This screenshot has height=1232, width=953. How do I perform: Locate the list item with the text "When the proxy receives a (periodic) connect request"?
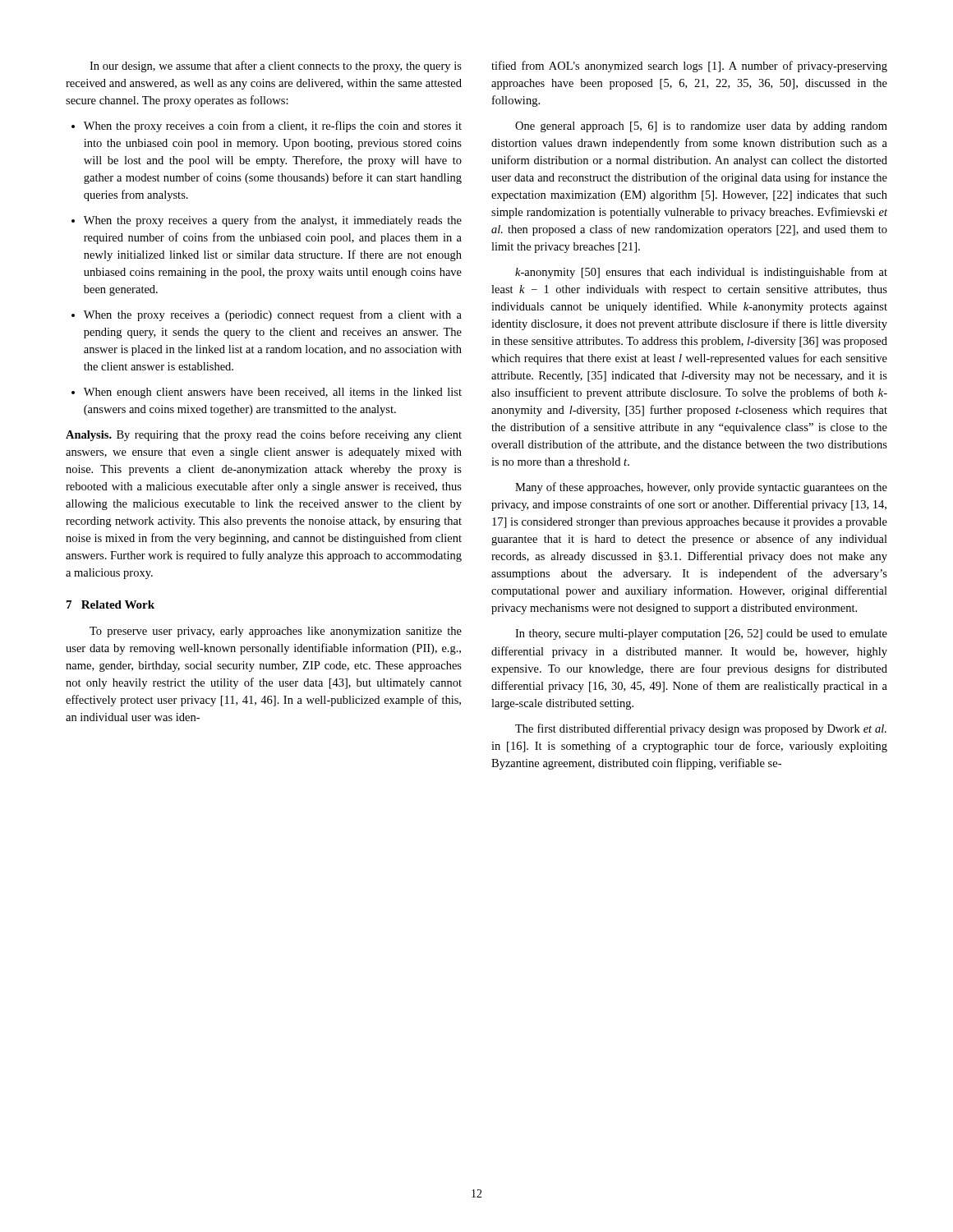click(264, 341)
